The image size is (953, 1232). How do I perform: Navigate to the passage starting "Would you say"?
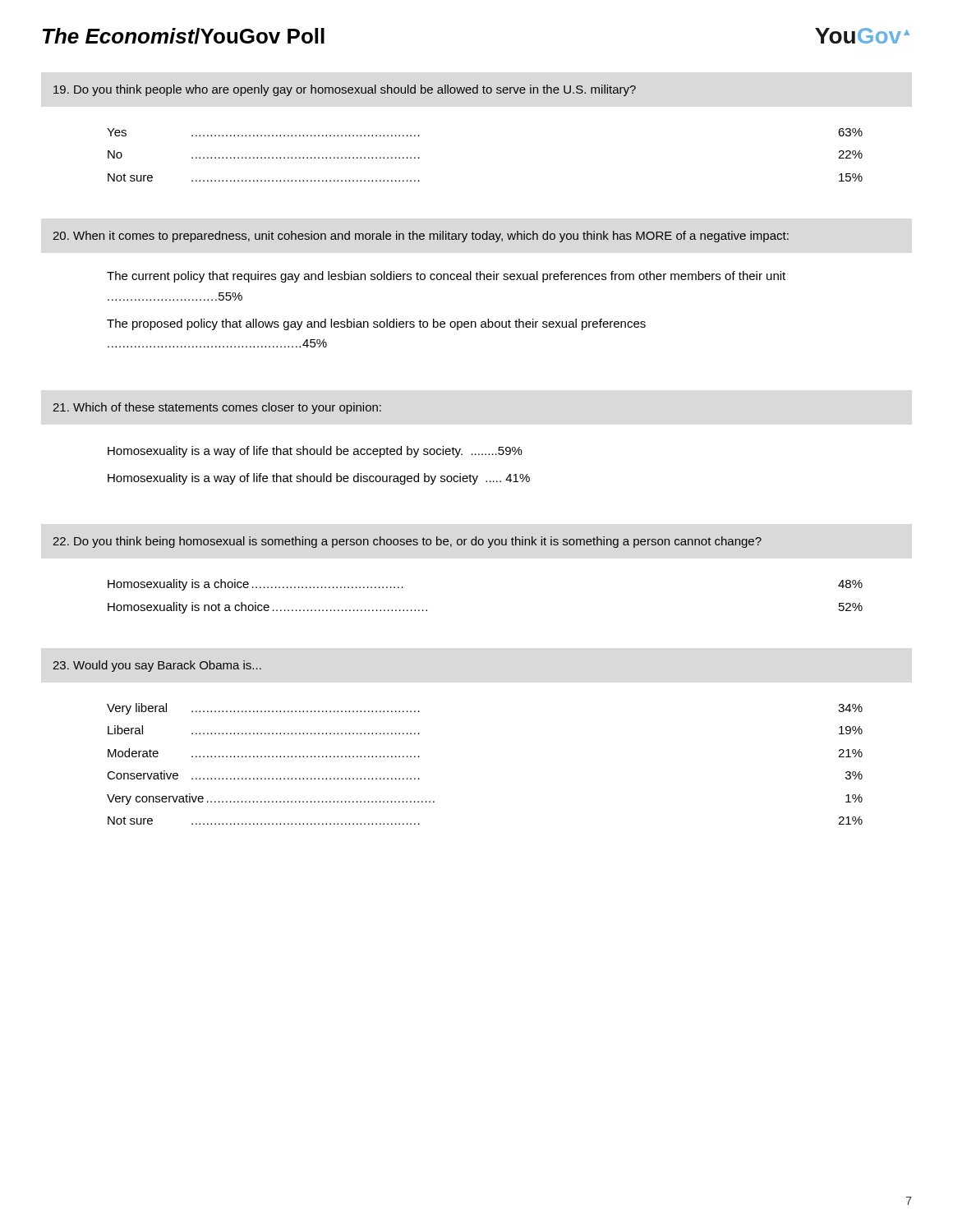point(157,666)
